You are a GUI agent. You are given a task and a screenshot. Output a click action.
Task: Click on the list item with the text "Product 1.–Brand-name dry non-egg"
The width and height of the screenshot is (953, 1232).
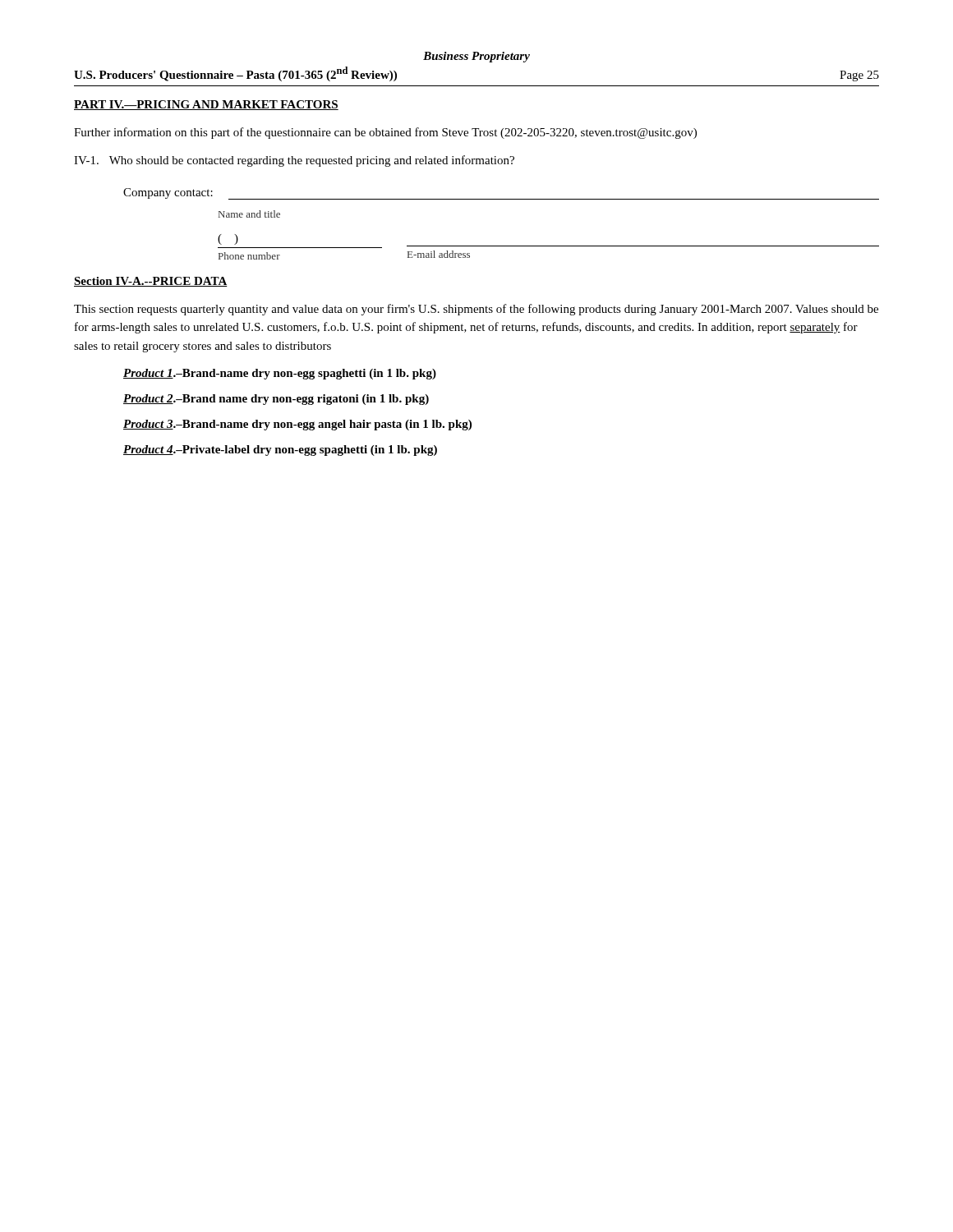click(x=280, y=373)
